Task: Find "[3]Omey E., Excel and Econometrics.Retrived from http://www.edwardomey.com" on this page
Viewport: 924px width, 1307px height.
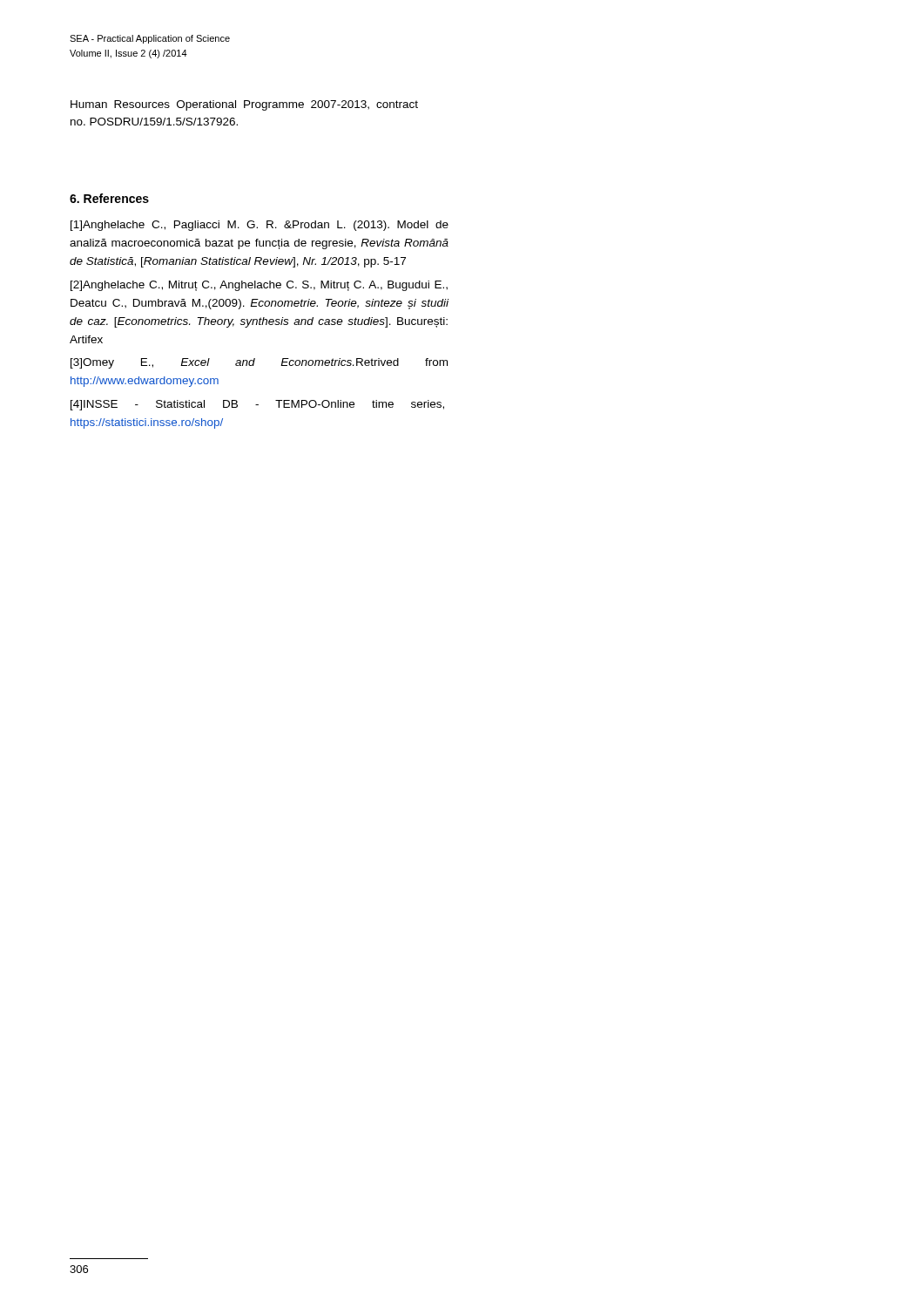Action: pos(259,372)
